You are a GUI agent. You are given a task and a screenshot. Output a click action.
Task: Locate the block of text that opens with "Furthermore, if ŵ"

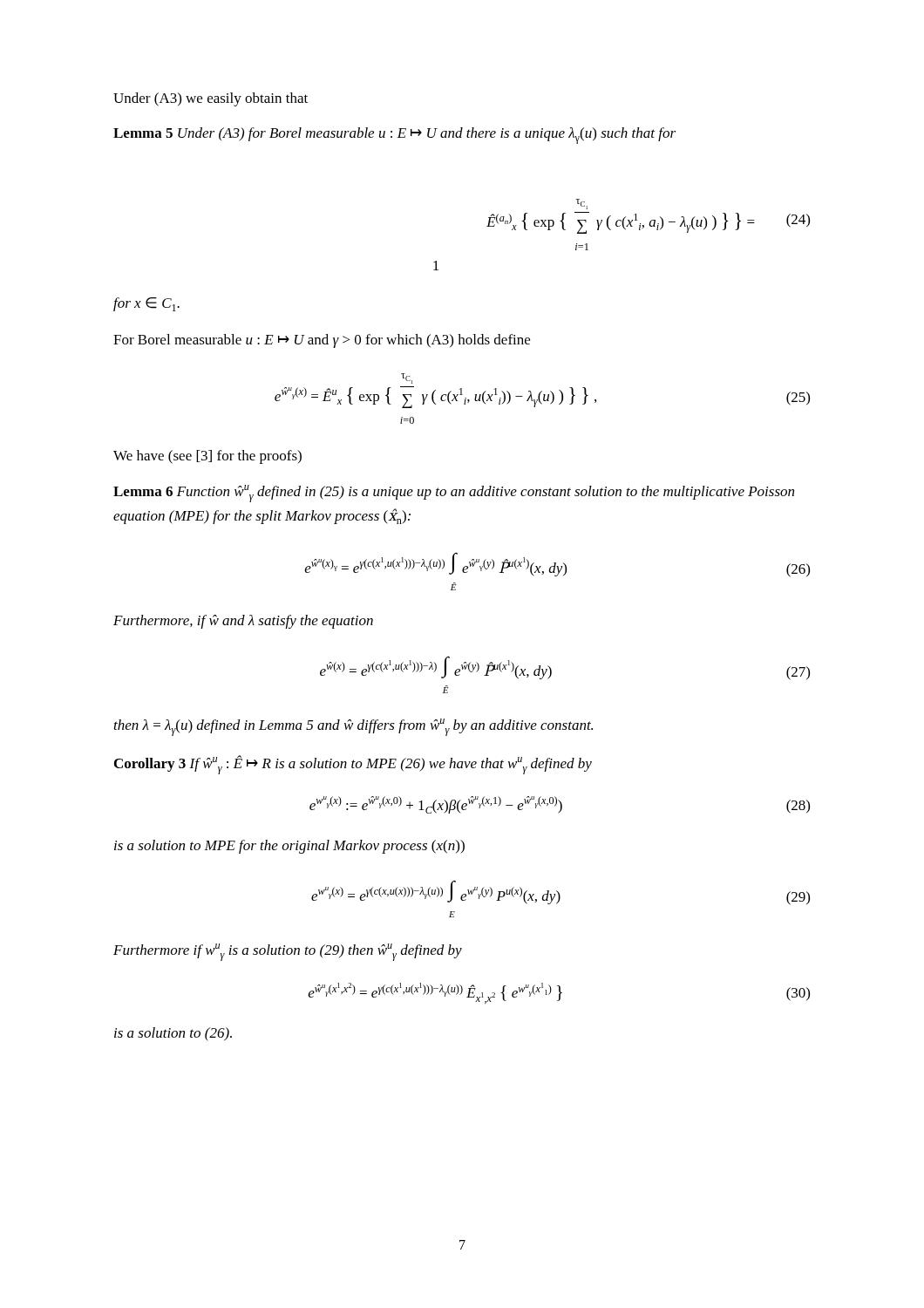(x=243, y=621)
